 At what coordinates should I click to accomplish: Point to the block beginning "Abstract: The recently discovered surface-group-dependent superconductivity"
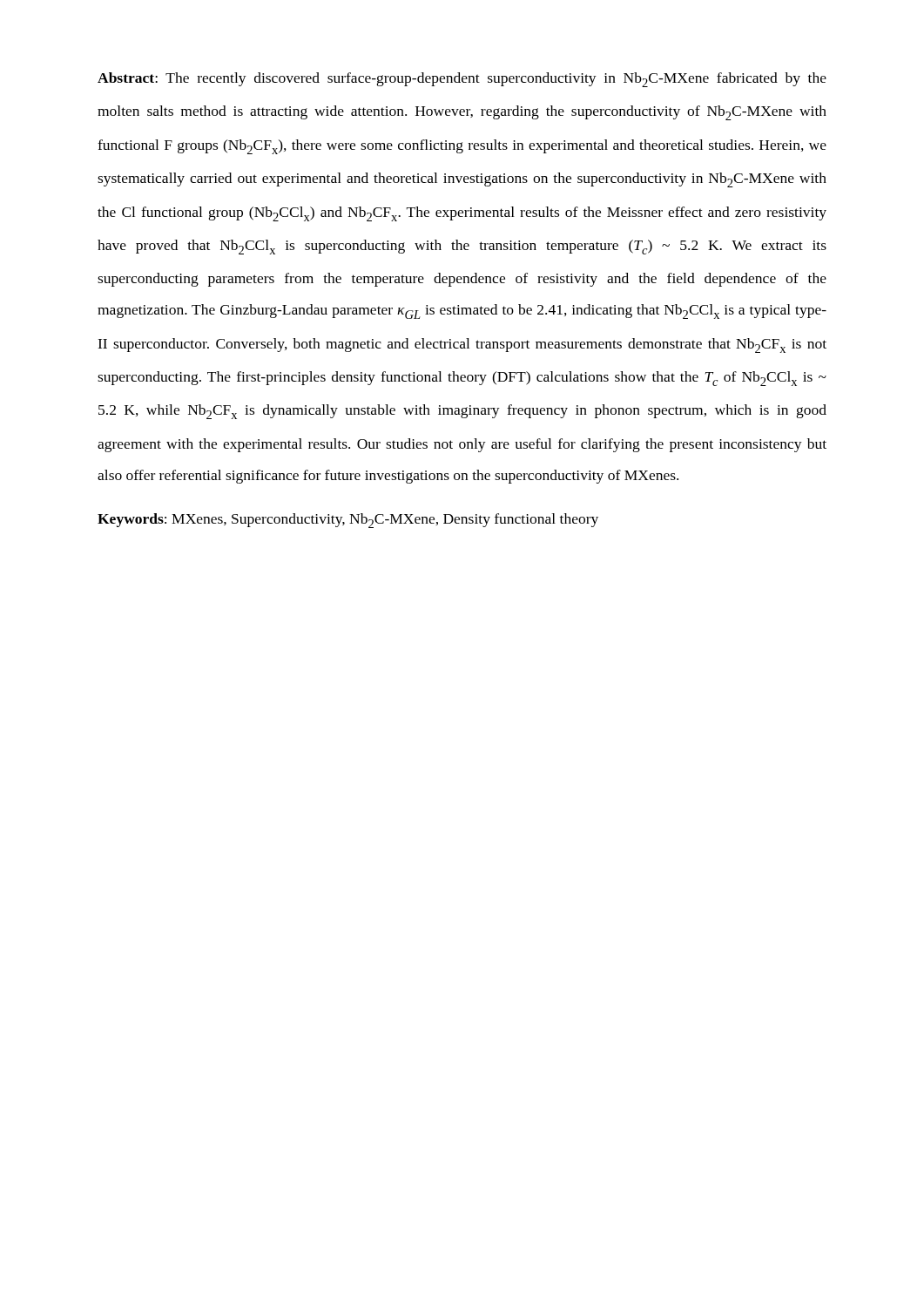click(x=462, y=276)
